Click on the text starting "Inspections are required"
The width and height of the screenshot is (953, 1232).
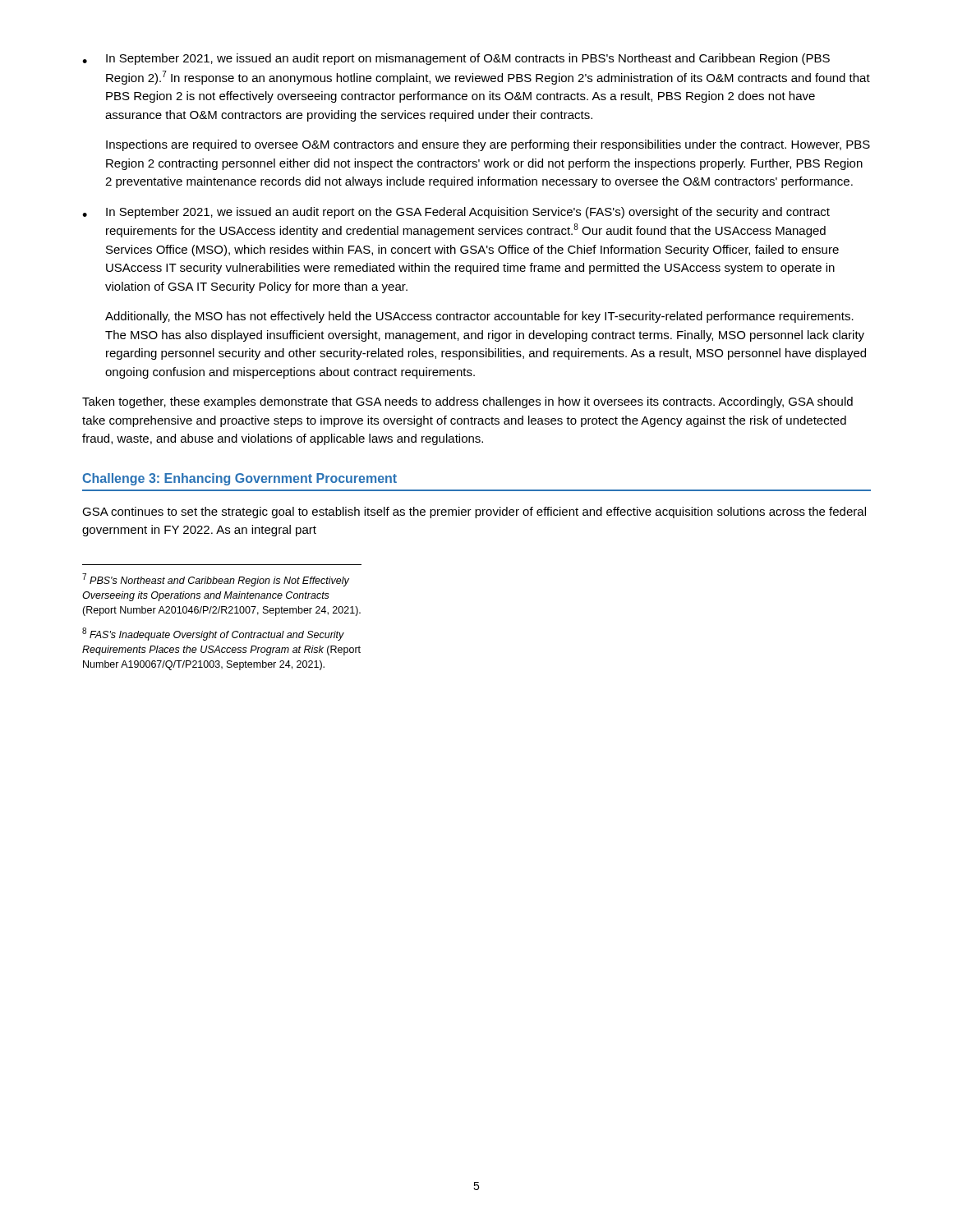(488, 163)
